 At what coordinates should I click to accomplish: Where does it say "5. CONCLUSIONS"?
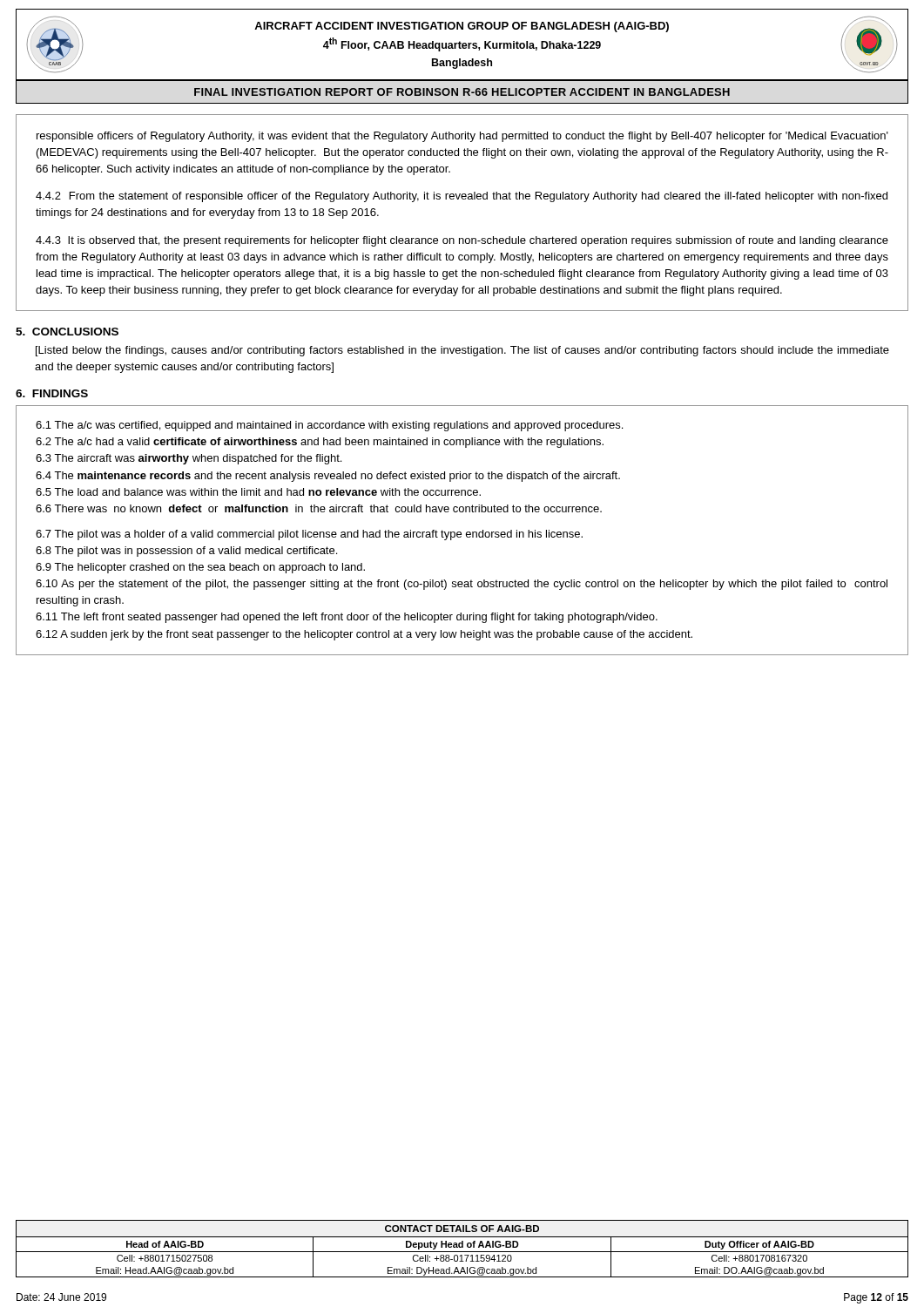[67, 332]
